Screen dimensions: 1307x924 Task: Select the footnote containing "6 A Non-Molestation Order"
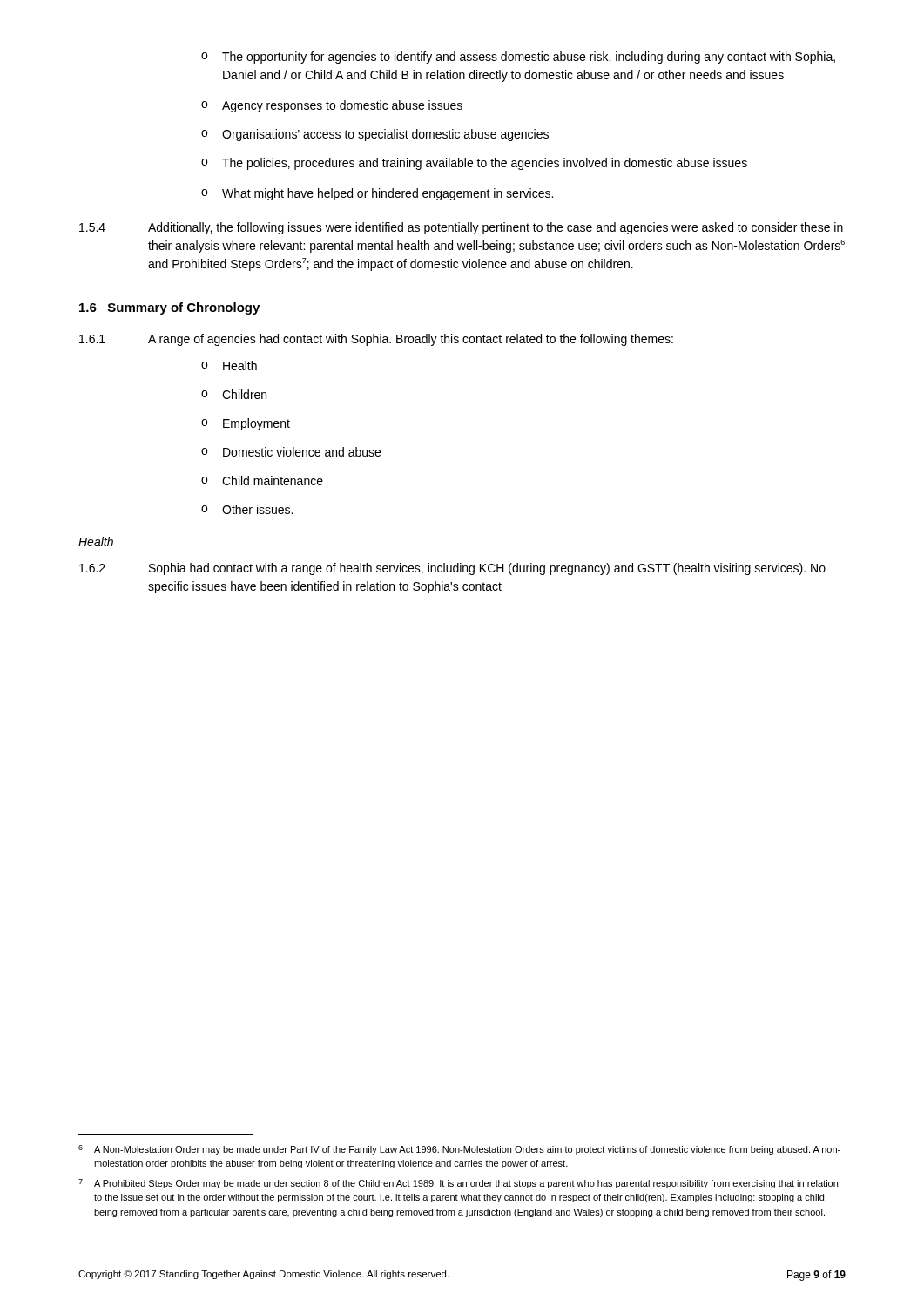click(462, 1156)
